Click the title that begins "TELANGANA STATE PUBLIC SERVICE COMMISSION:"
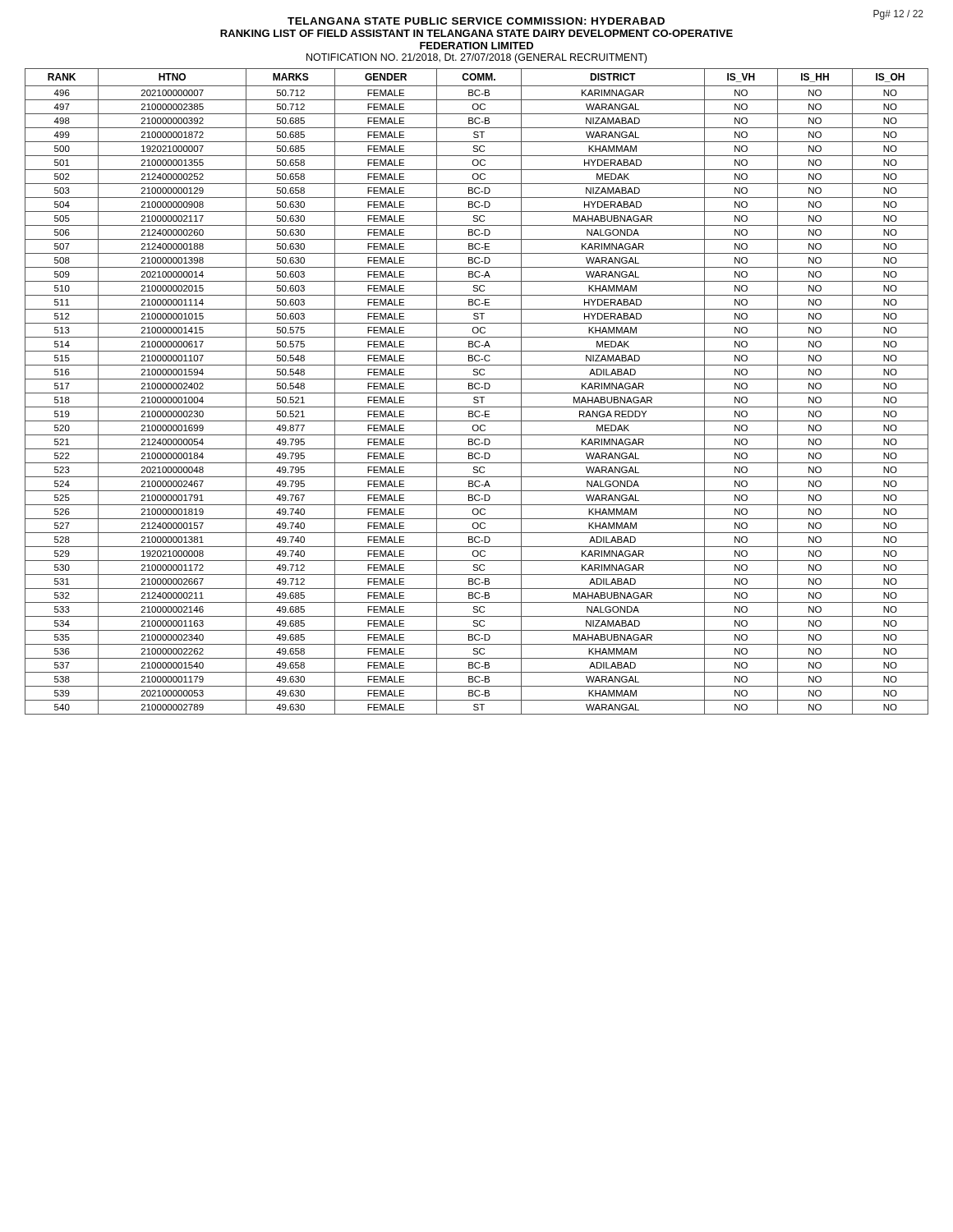Image resolution: width=953 pixels, height=1232 pixels. (476, 39)
